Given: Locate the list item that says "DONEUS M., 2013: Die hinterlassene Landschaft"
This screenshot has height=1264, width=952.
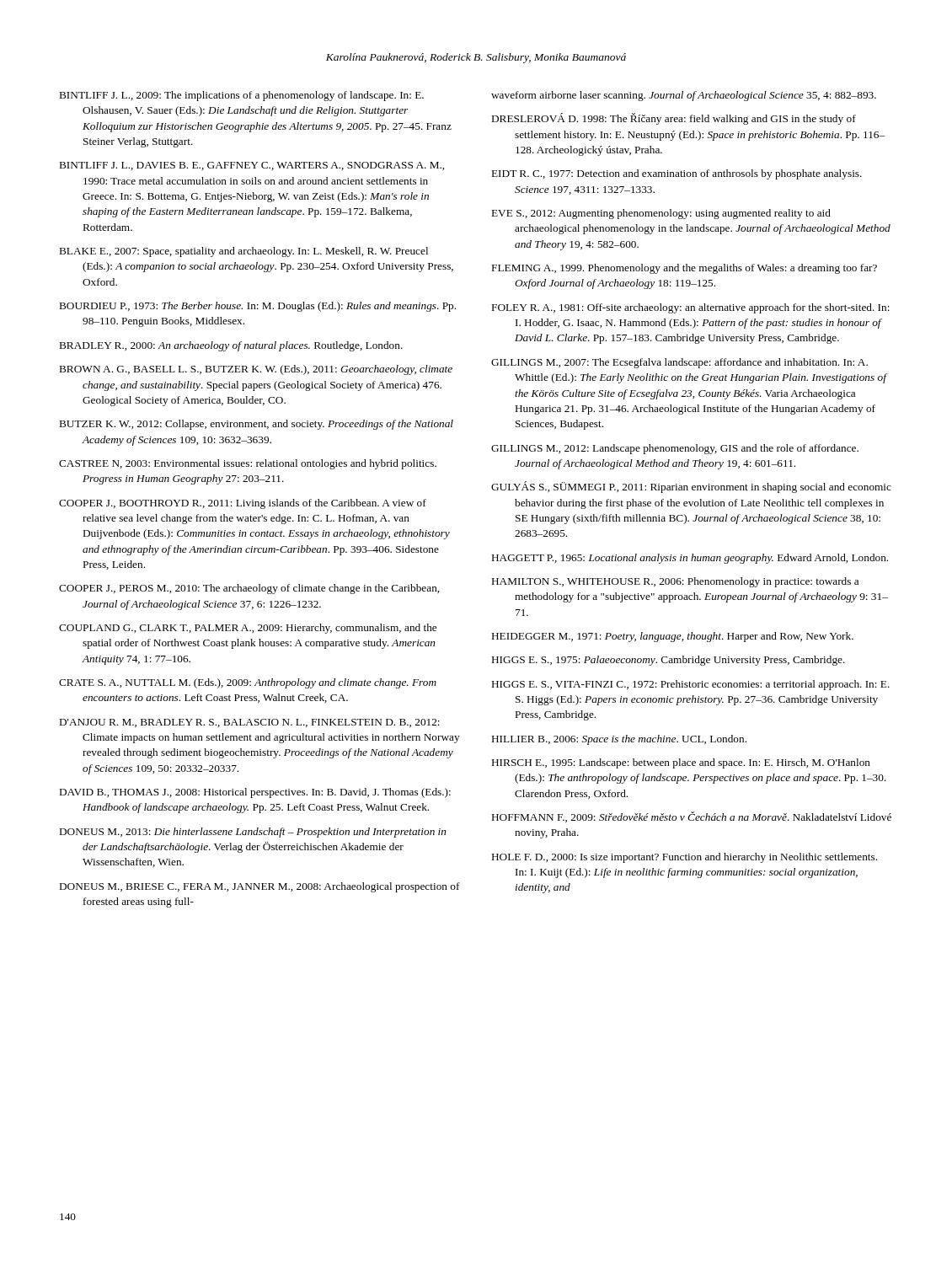Looking at the screenshot, I should (253, 847).
